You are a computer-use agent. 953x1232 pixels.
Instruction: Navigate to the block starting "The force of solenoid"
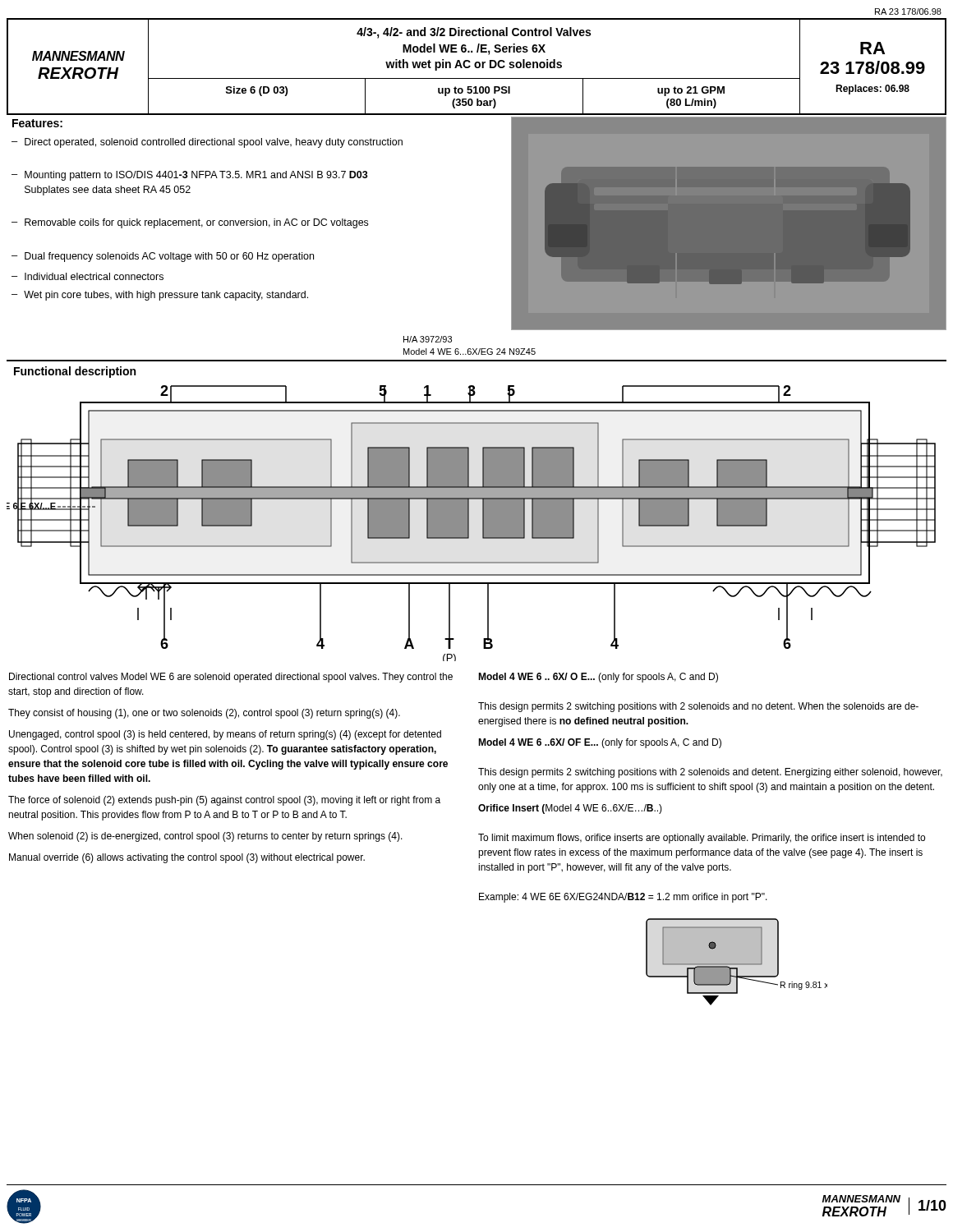(x=224, y=807)
